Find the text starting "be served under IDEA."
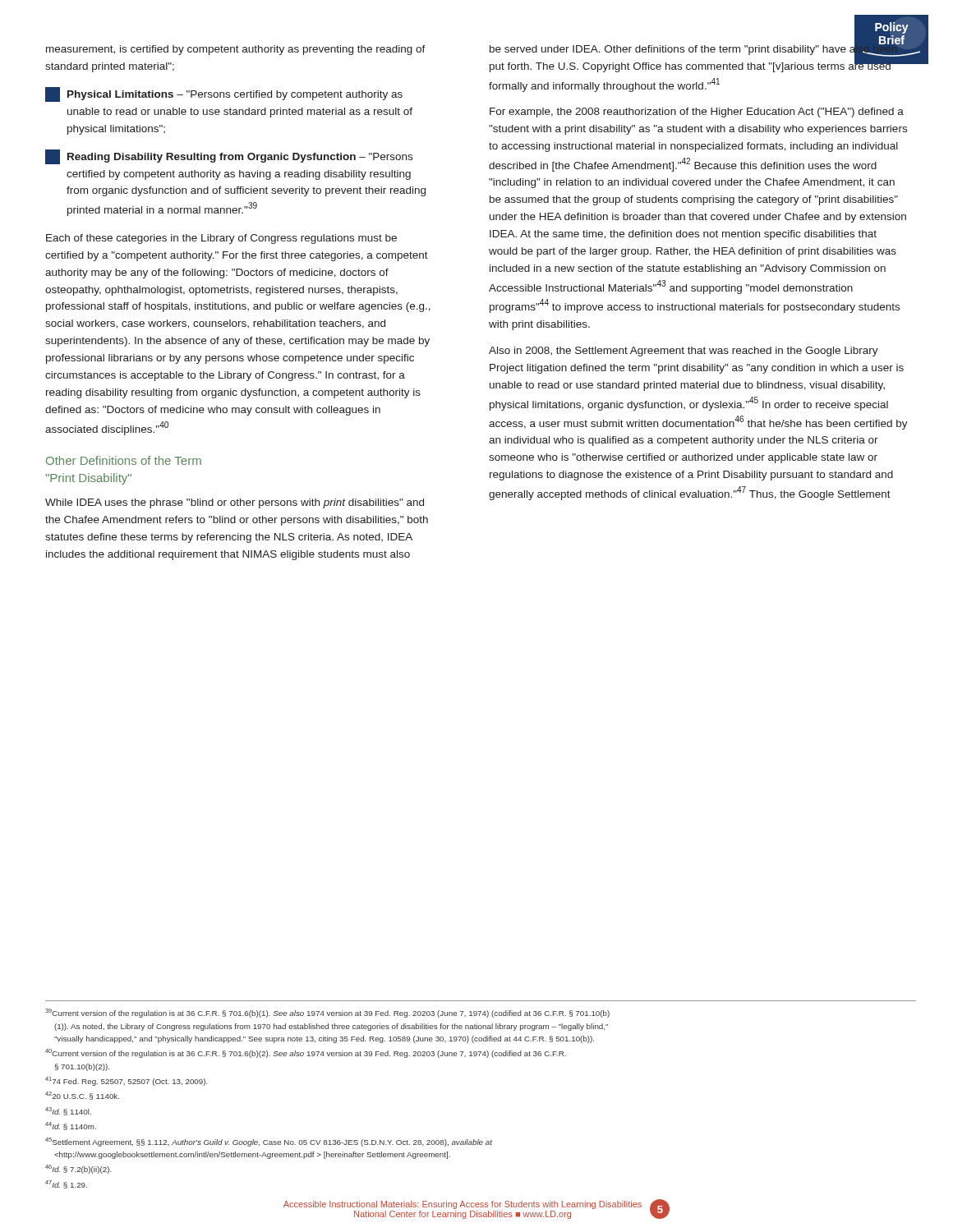The height and width of the screenshot is (1232, 953). [698, 68]
